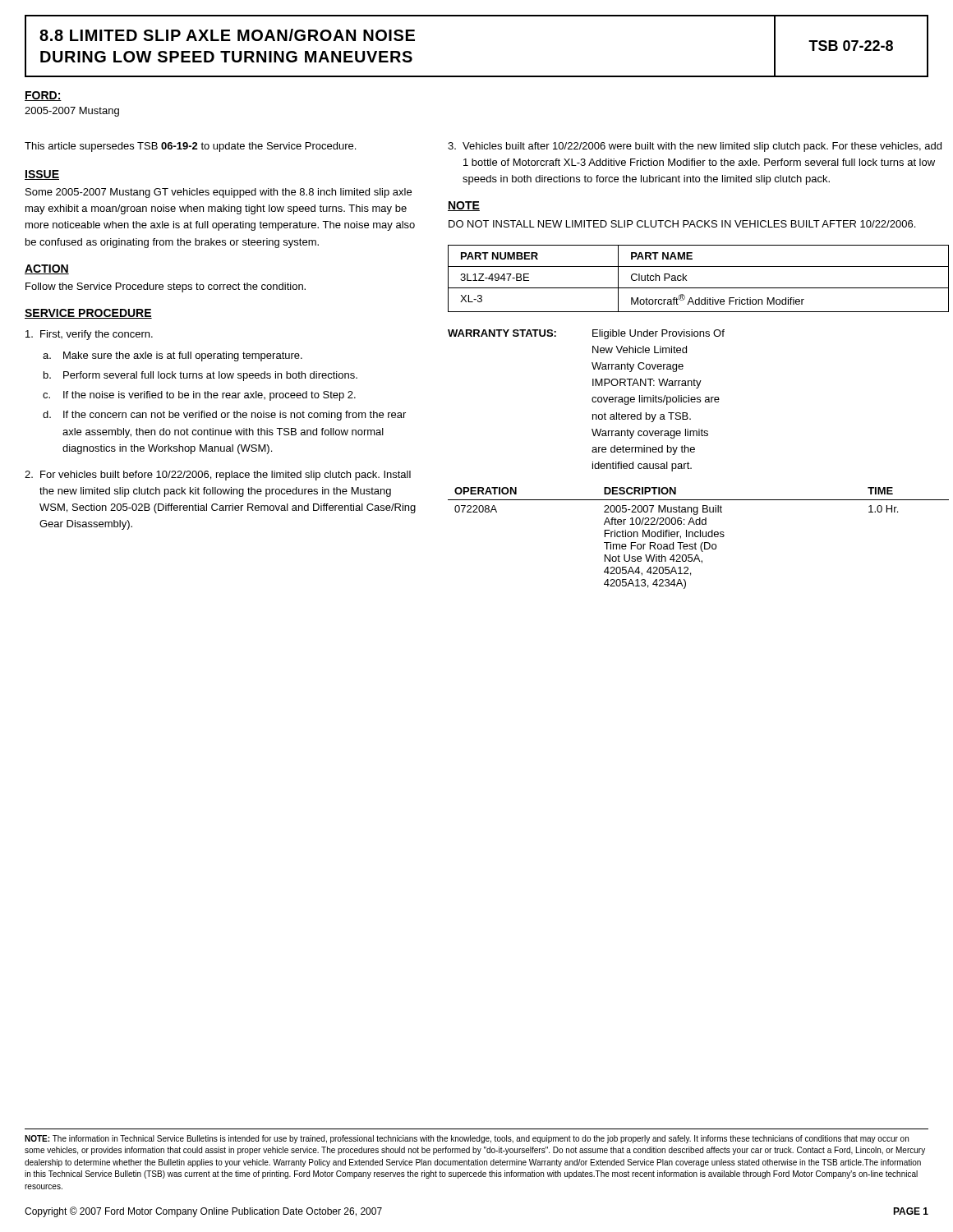Viewport: 953px width, 1232px height.
Task: Click on the text block that says "This article supersedes"
Action: point(191,146)
